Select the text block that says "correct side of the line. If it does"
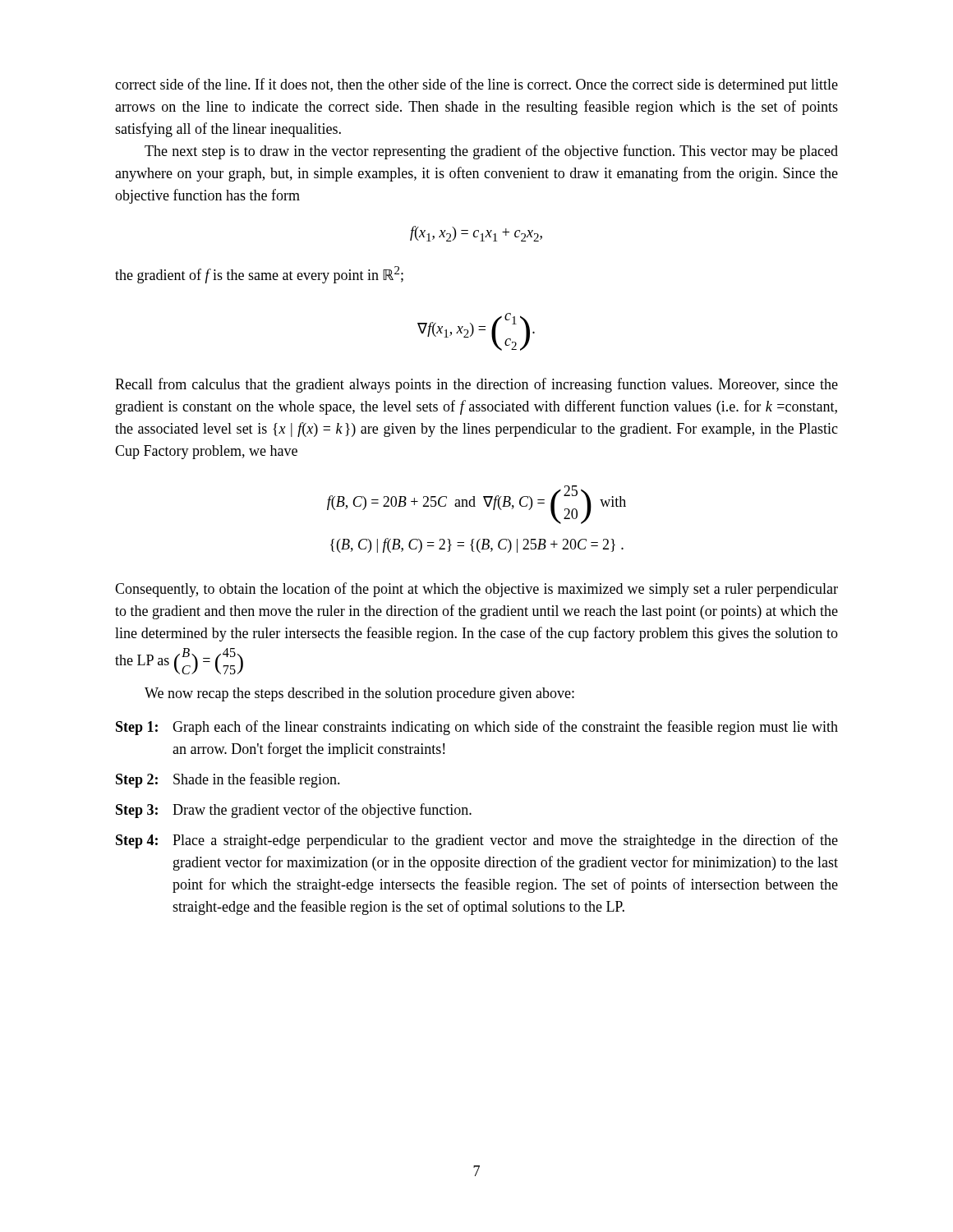 coord(476,107)
